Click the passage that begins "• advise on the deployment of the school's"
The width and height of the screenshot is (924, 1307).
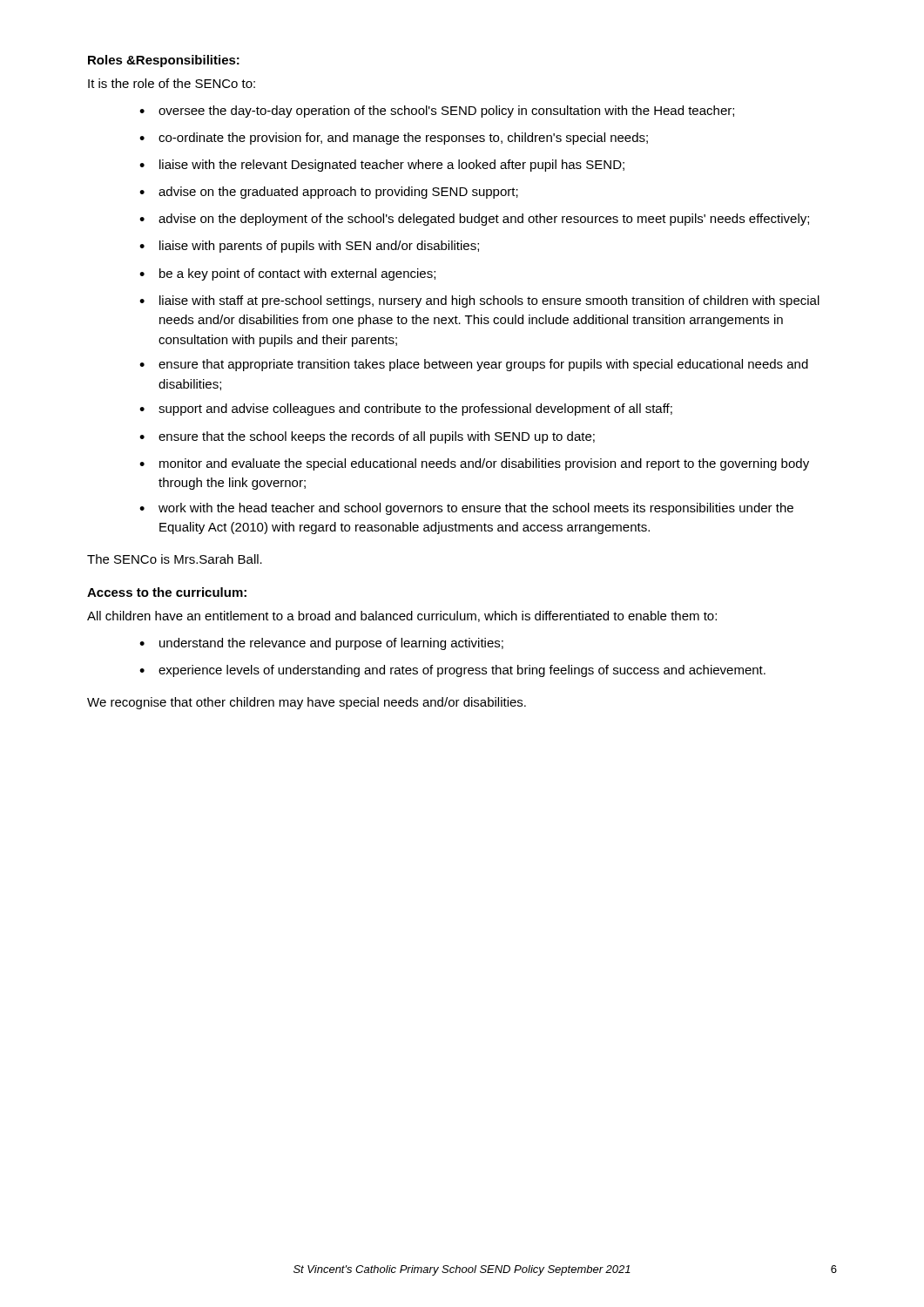point(488,220)
